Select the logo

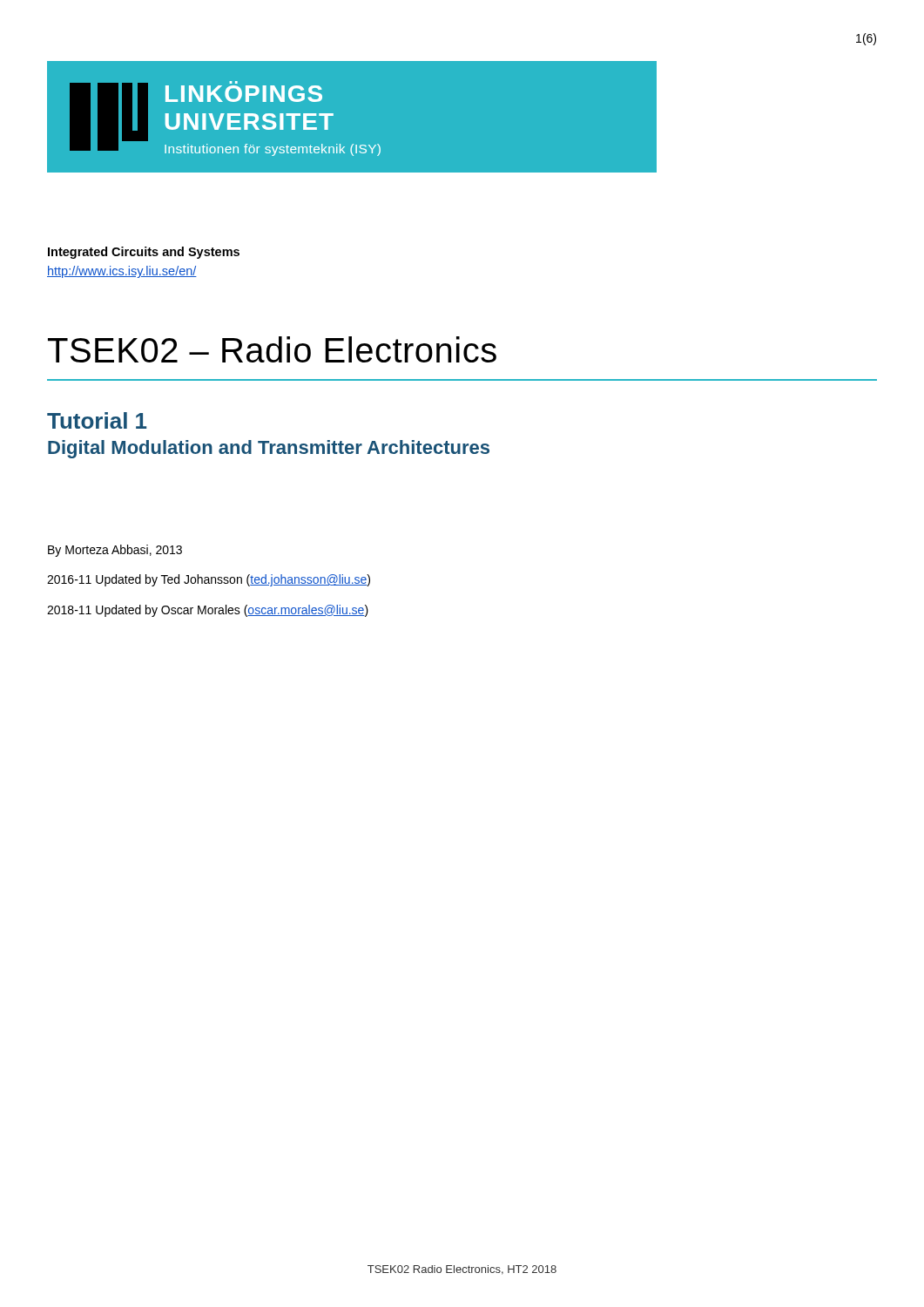[352, 117]
